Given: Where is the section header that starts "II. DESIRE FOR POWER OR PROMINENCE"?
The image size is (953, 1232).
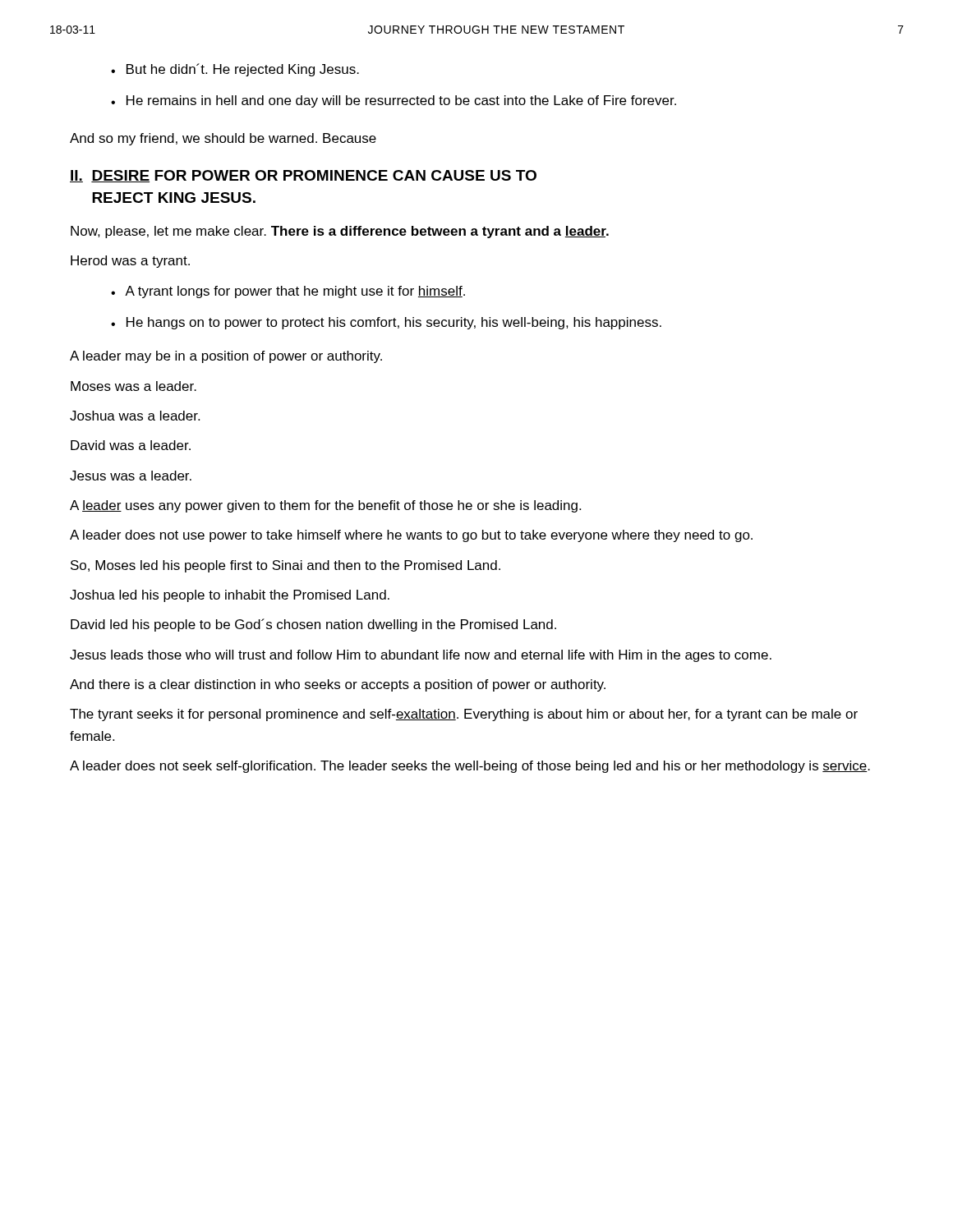Looking at the screenshot, I should click(x=476, y=187).
